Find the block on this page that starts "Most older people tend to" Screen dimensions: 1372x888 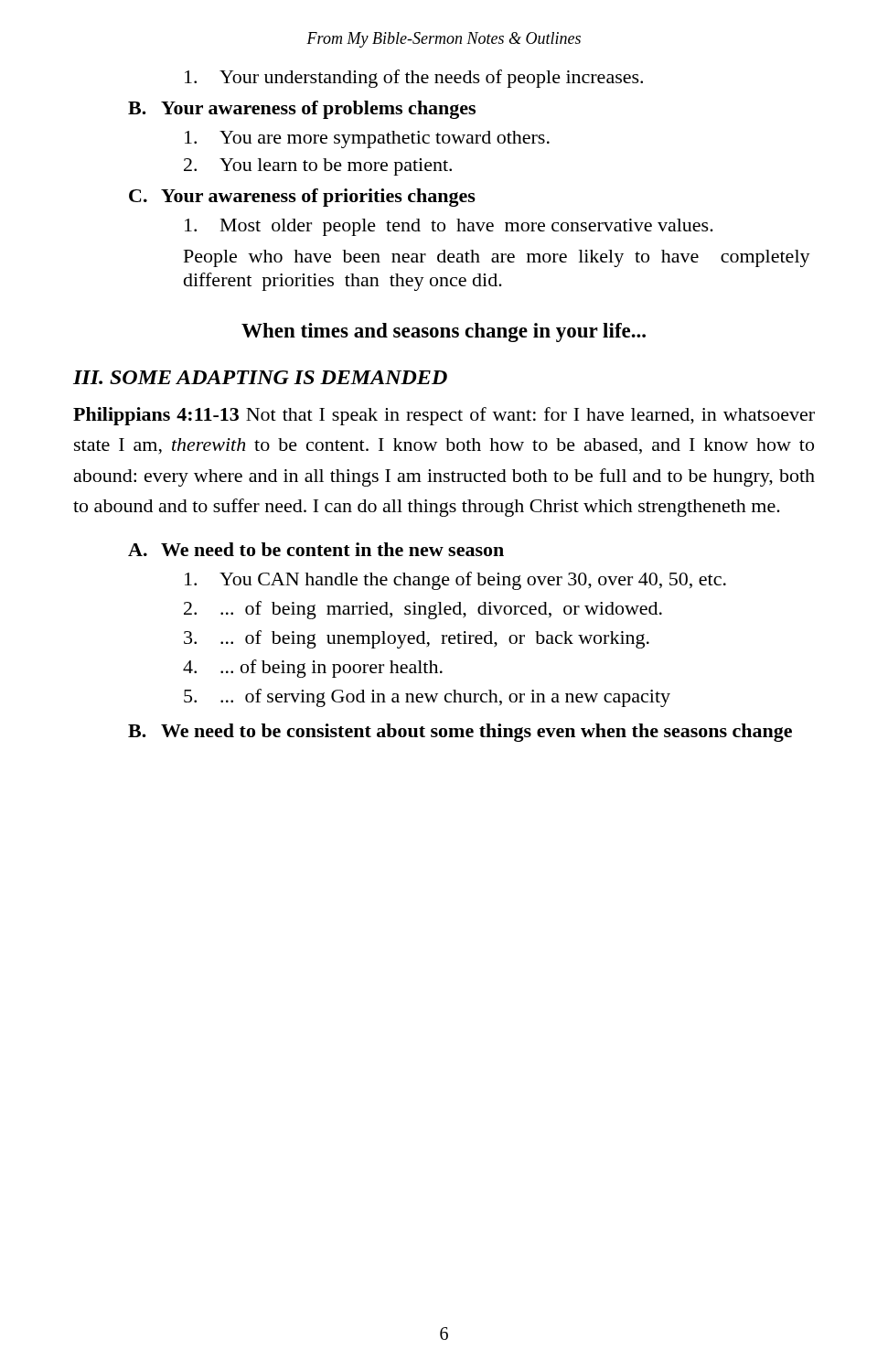(499, 225)
